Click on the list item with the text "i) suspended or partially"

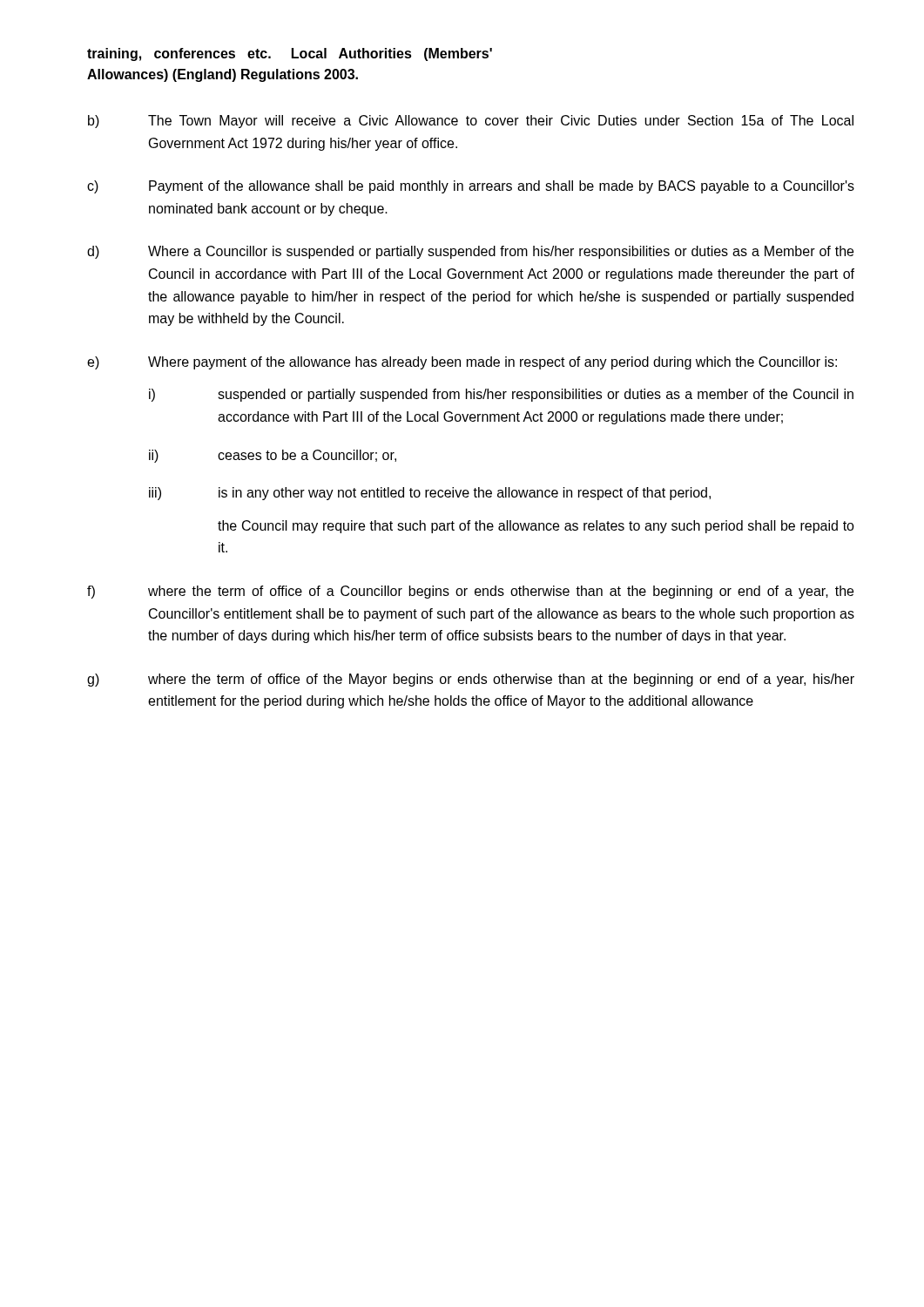point(501,406)
